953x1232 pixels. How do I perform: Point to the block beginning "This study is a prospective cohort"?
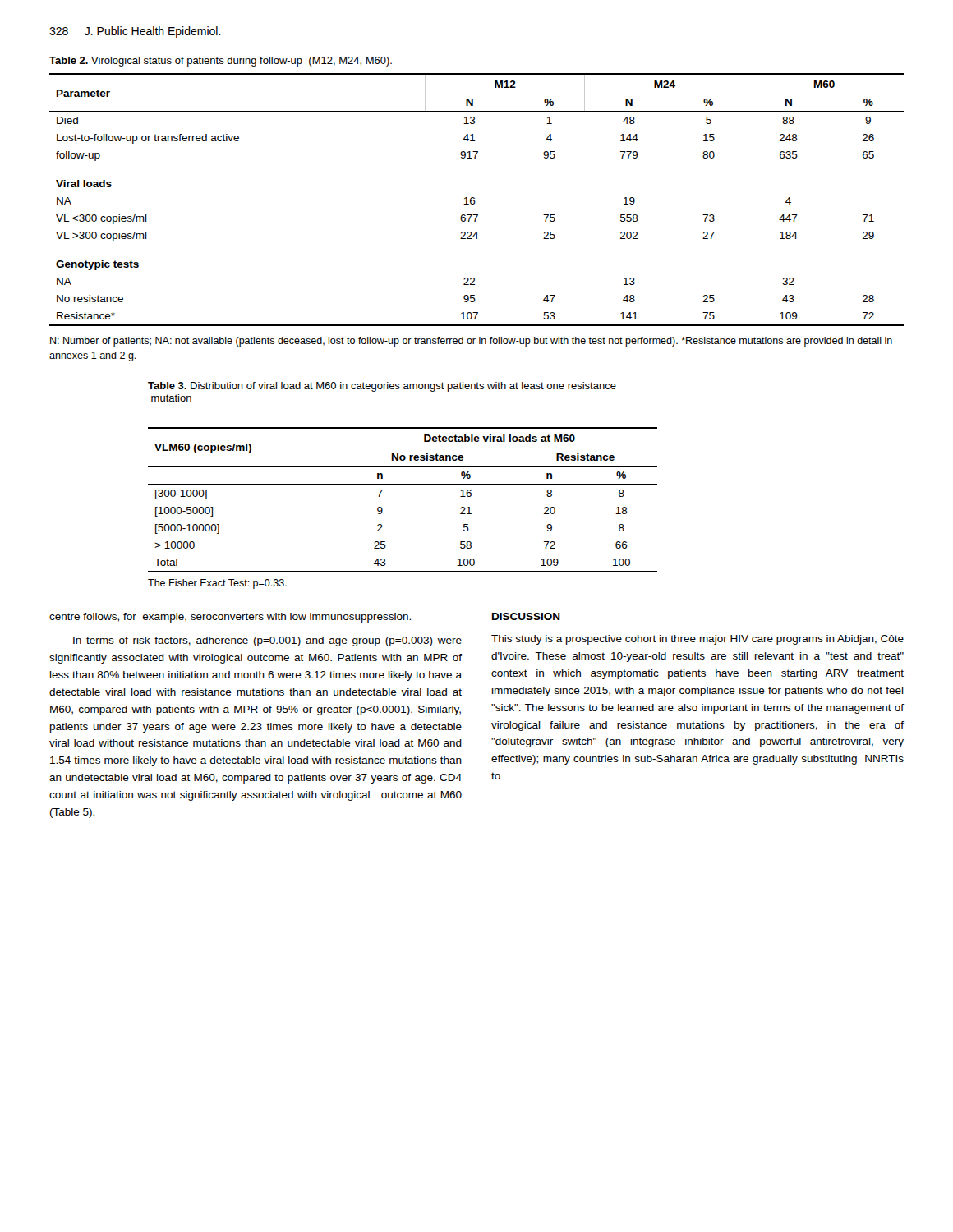698,708
